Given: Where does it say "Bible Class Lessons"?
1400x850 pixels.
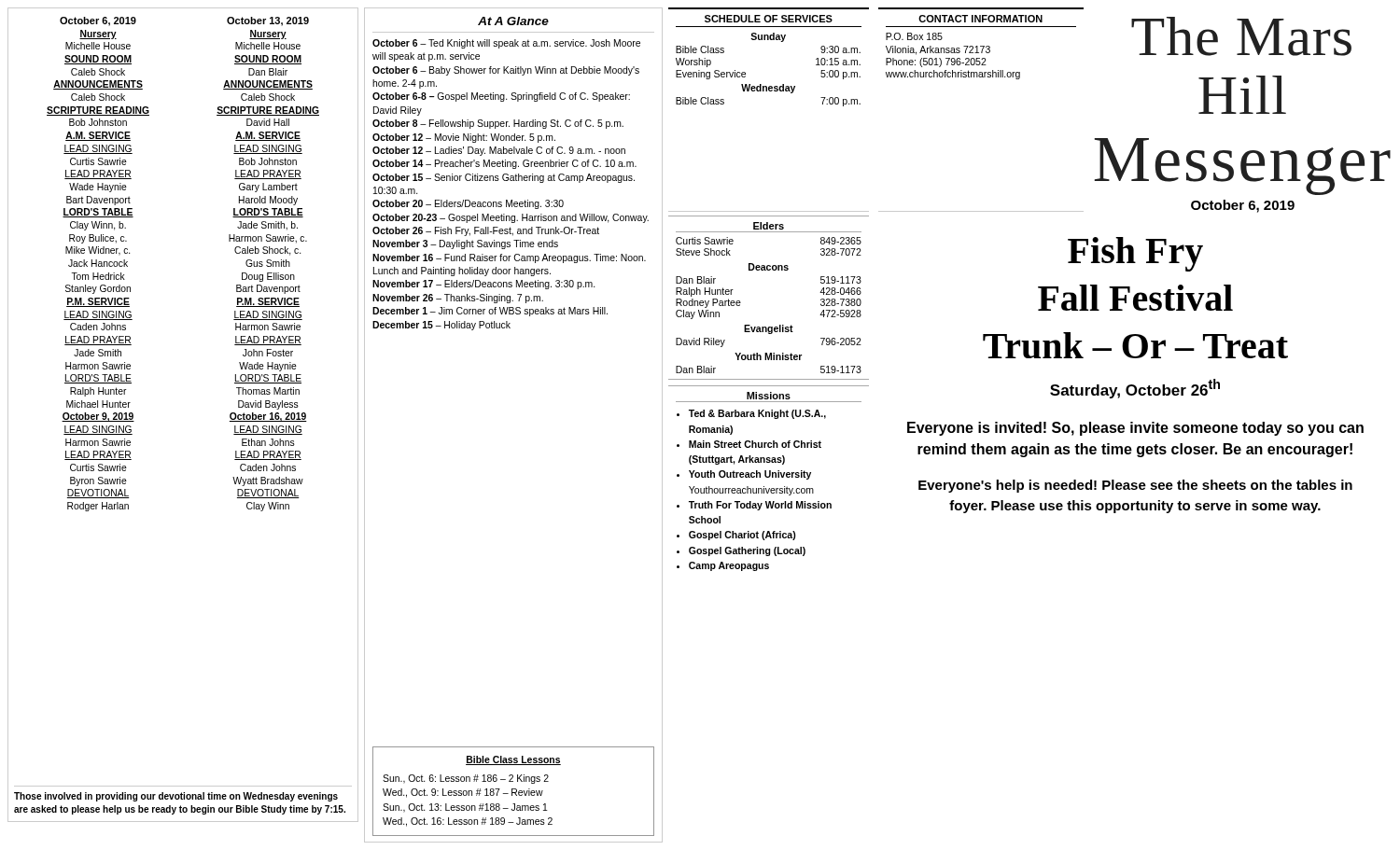Looking at the screenshot, I should pos(513,760).
